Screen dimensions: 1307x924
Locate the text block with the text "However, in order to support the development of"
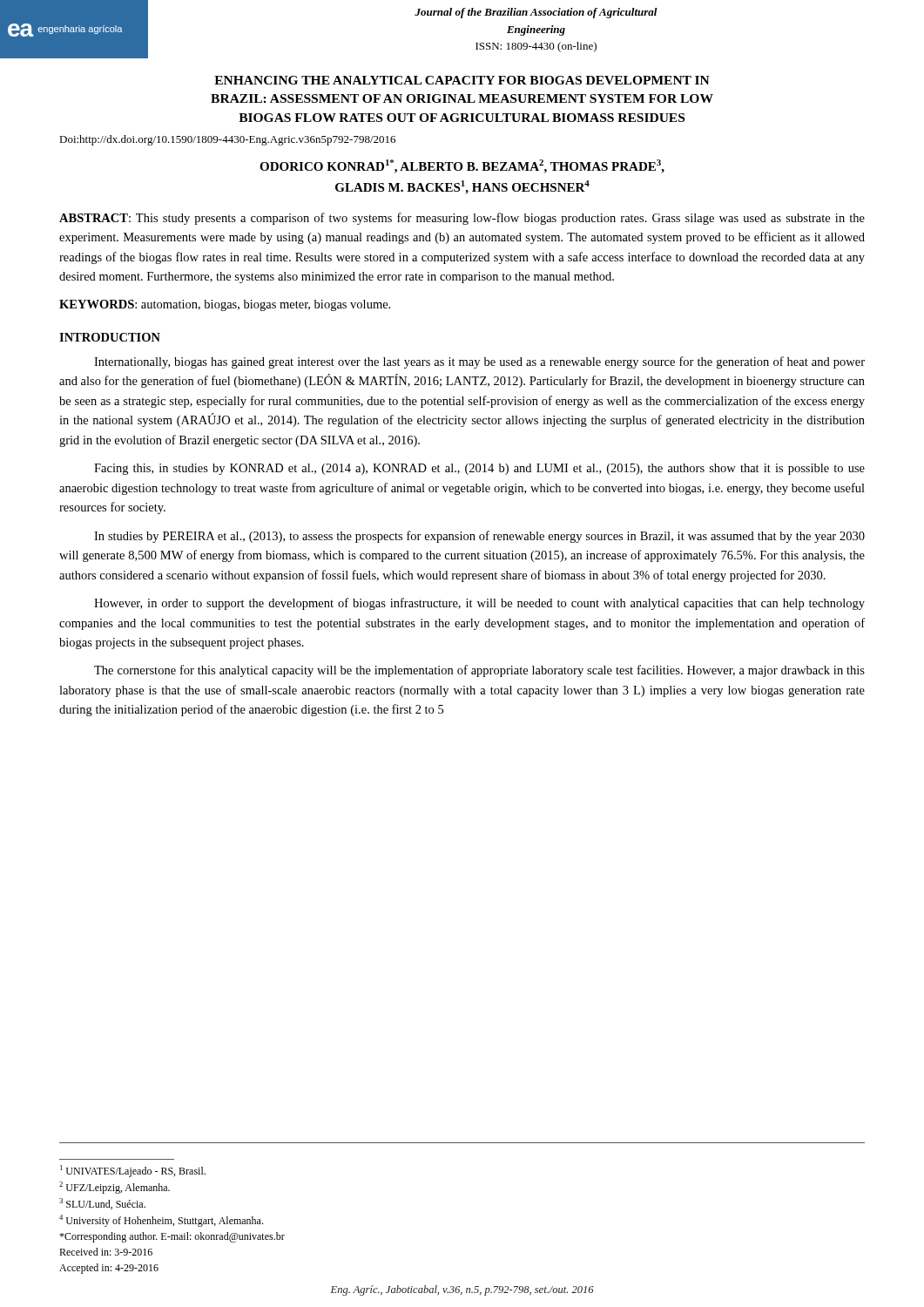[x=462, y=623]
